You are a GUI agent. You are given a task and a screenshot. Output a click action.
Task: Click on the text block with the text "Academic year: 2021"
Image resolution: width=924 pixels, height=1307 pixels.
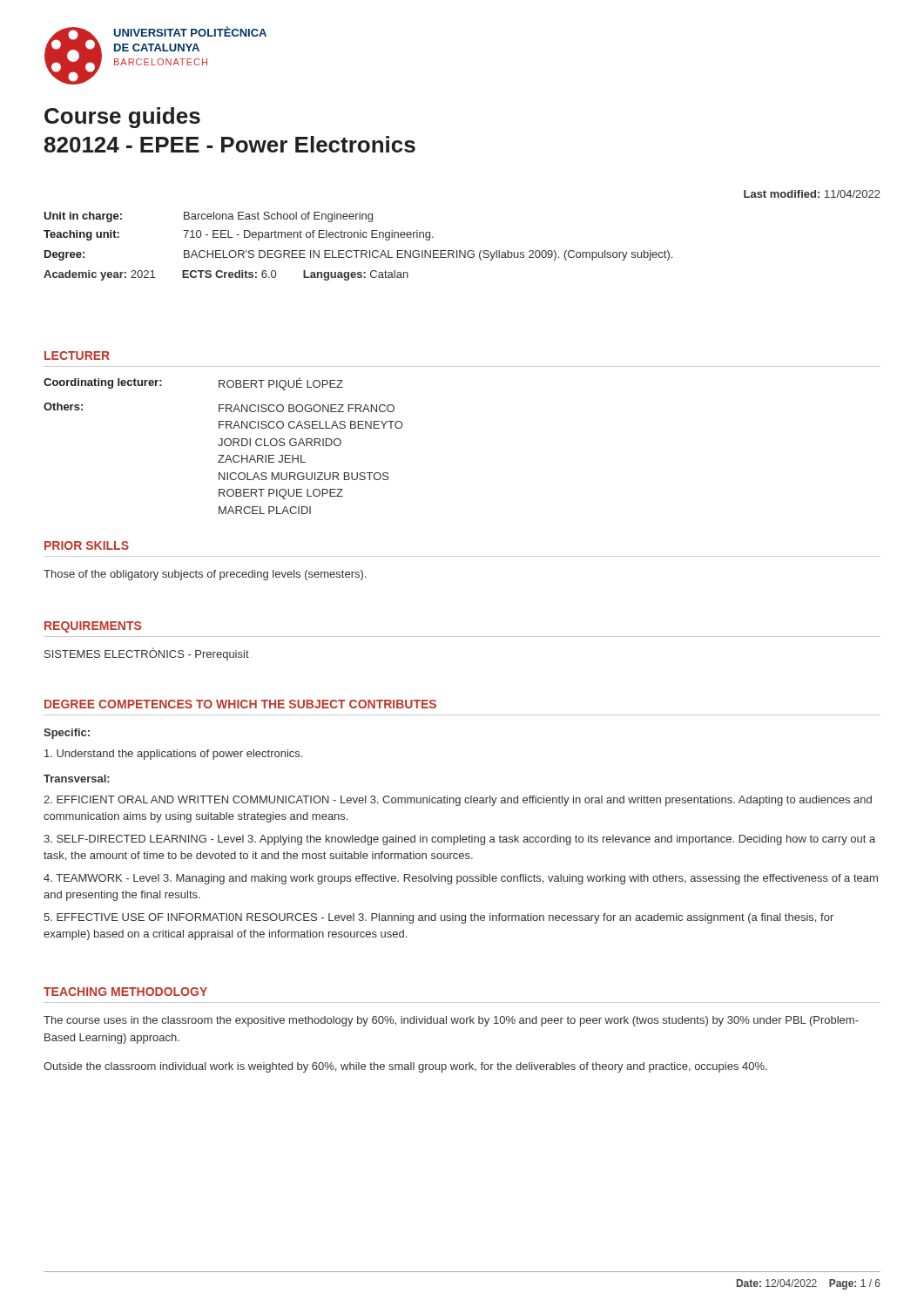pyautogui.click(x=226, y=275)
